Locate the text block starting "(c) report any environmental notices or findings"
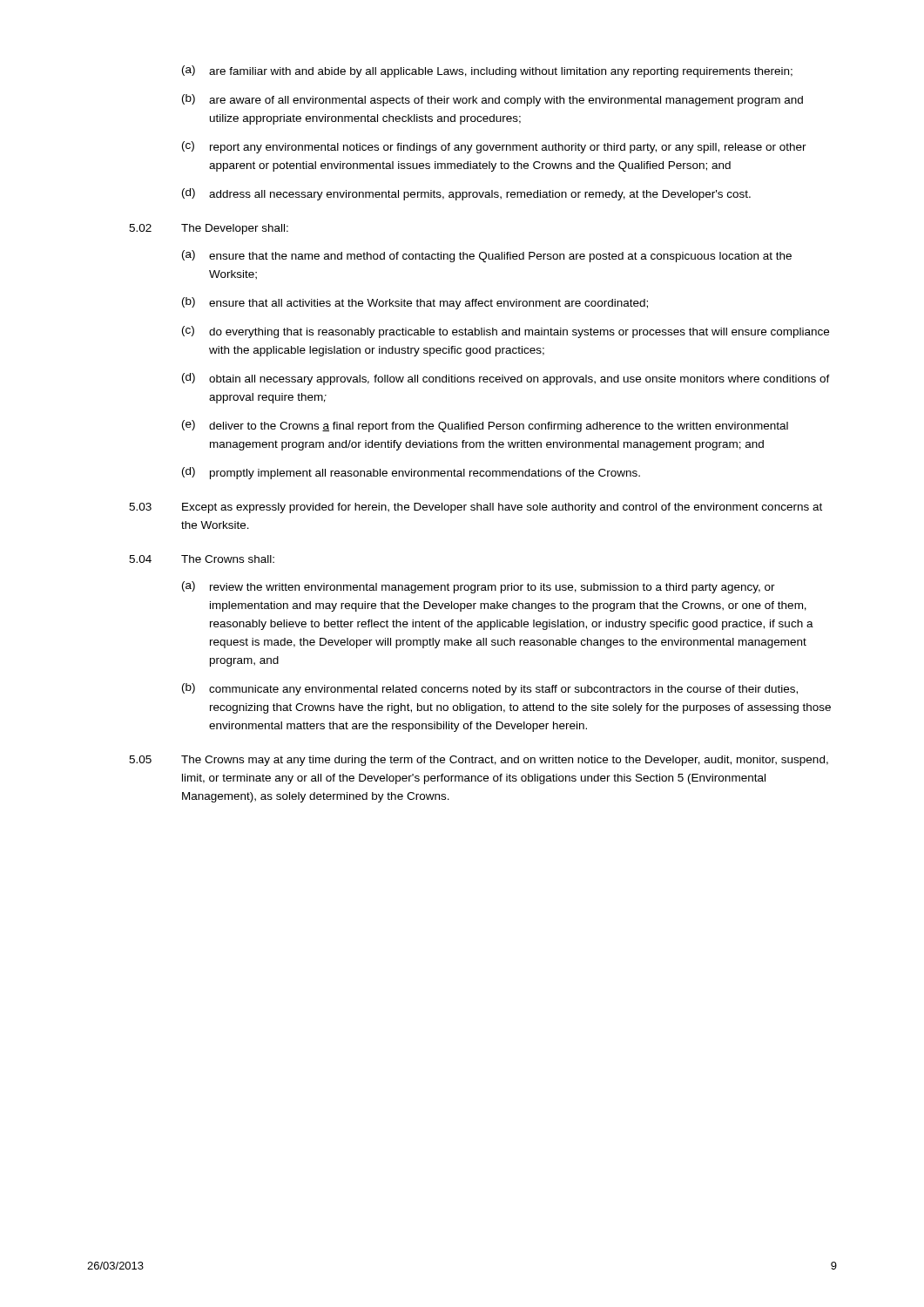The image size is (924, 1307). (x=509, y=157)
